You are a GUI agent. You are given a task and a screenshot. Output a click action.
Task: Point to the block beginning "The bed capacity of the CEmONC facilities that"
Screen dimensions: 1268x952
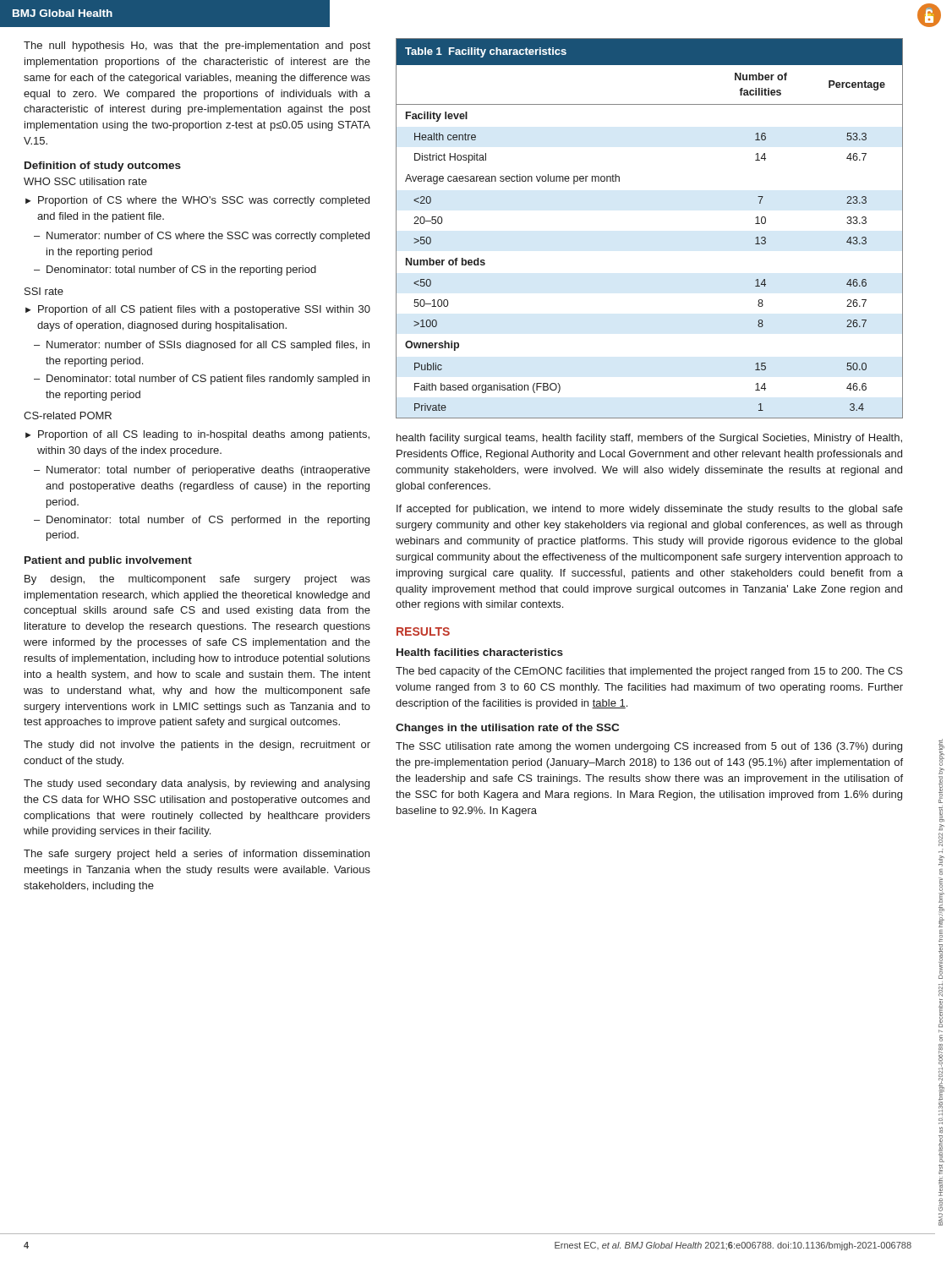649,687
